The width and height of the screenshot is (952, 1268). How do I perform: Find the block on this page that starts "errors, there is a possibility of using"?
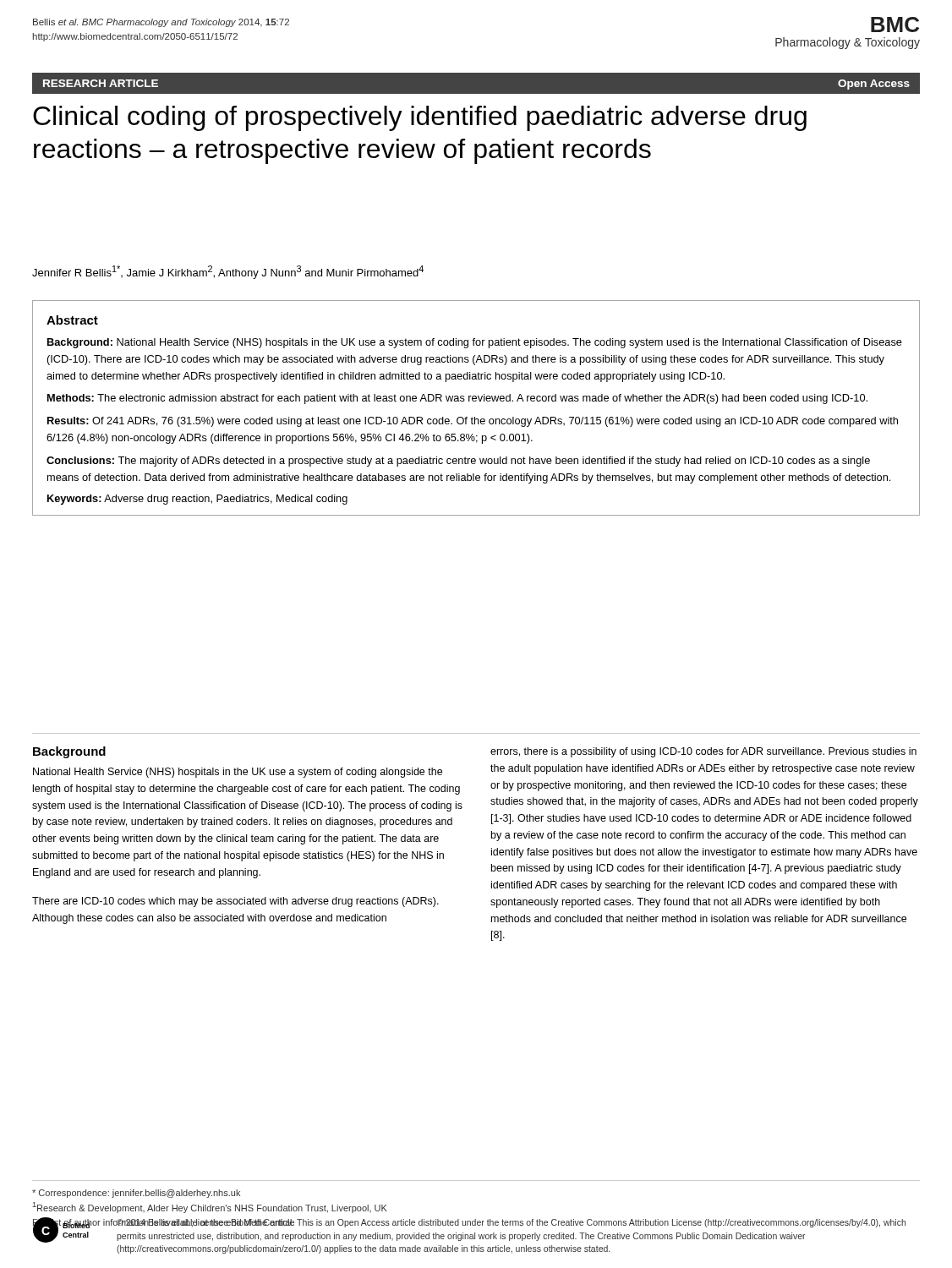[704, 843]
